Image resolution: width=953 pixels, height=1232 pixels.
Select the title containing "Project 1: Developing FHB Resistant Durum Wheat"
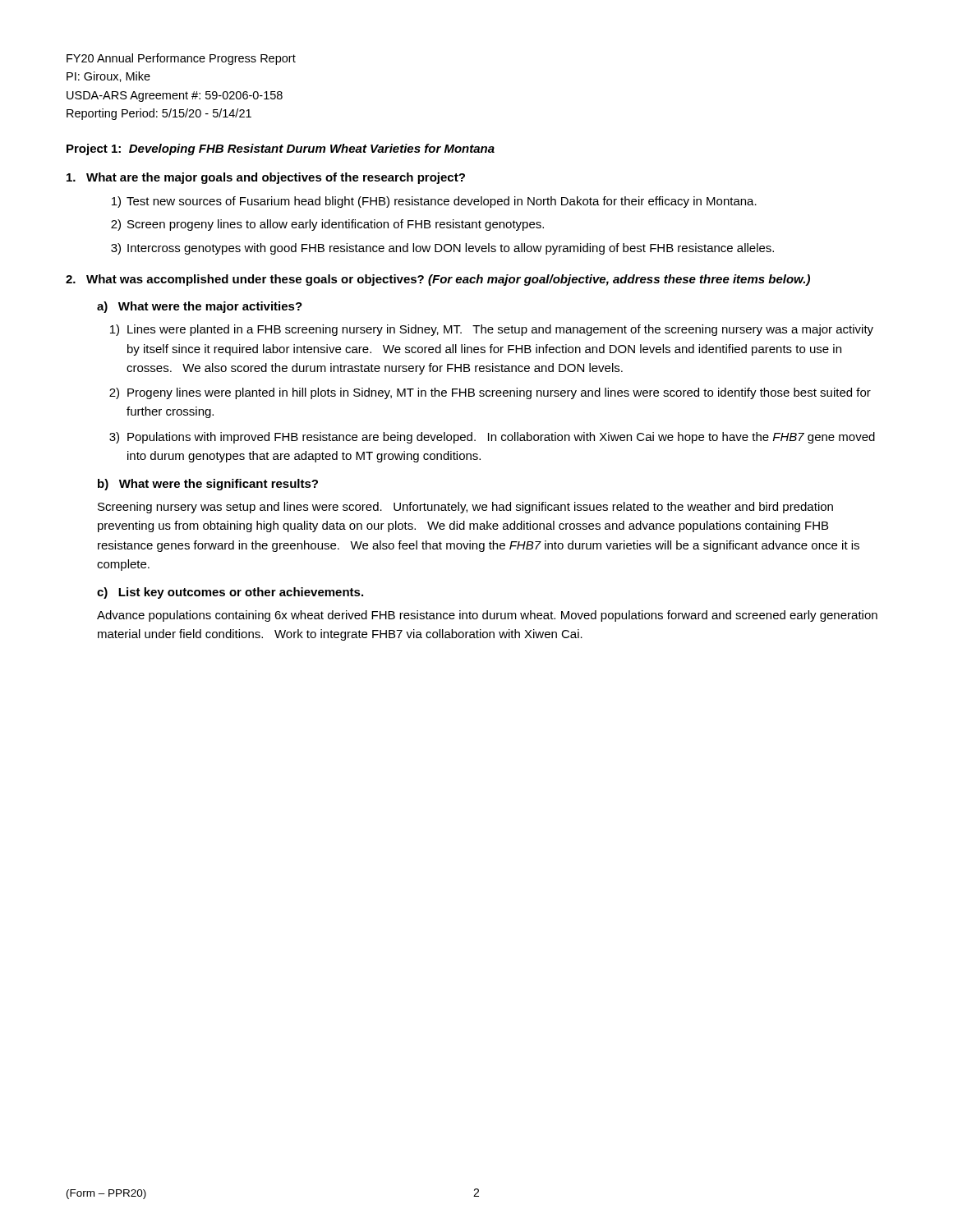click(280, 148)
